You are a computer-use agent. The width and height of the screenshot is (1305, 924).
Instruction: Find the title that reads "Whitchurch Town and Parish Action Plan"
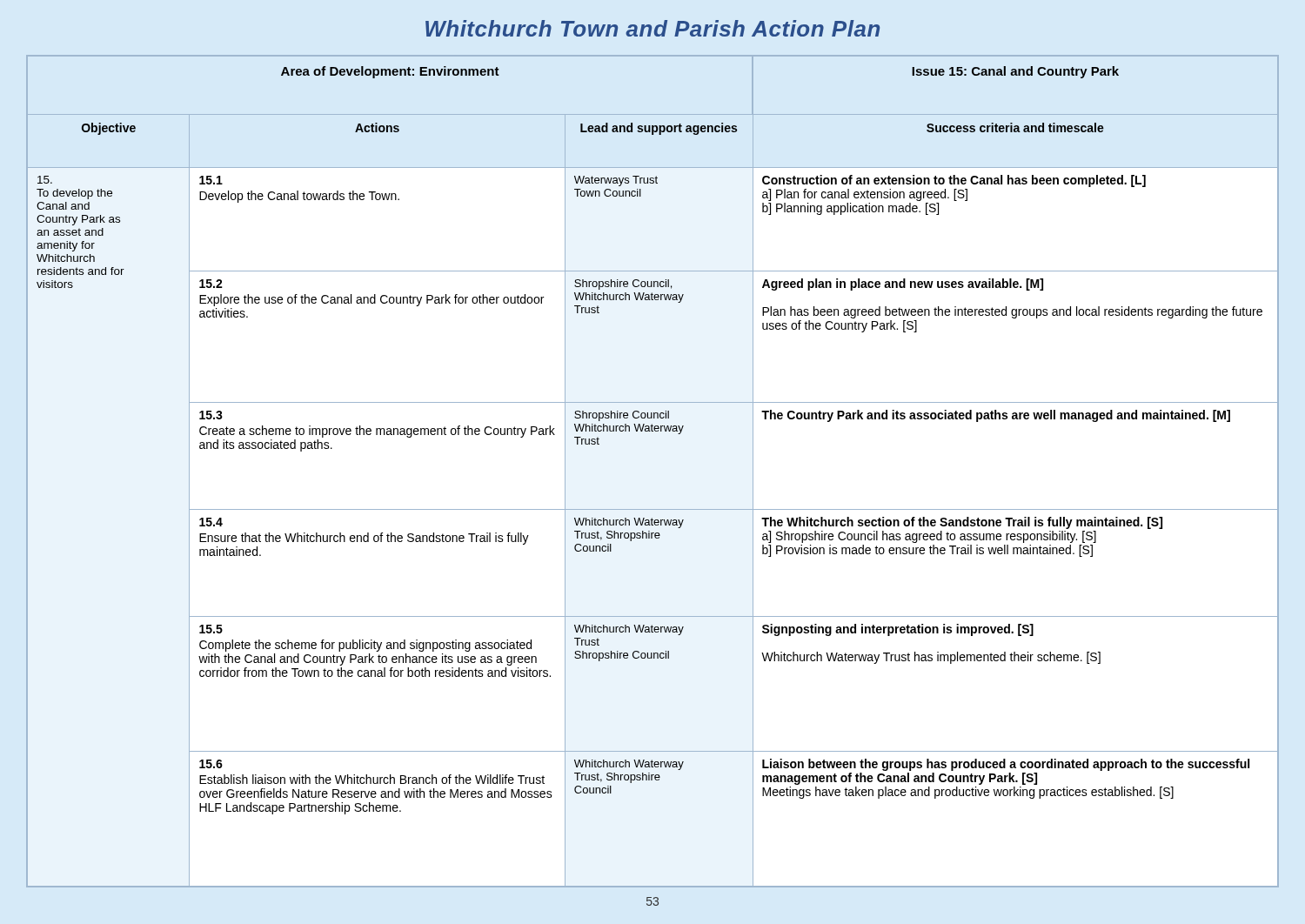click(x=652, y=29)
